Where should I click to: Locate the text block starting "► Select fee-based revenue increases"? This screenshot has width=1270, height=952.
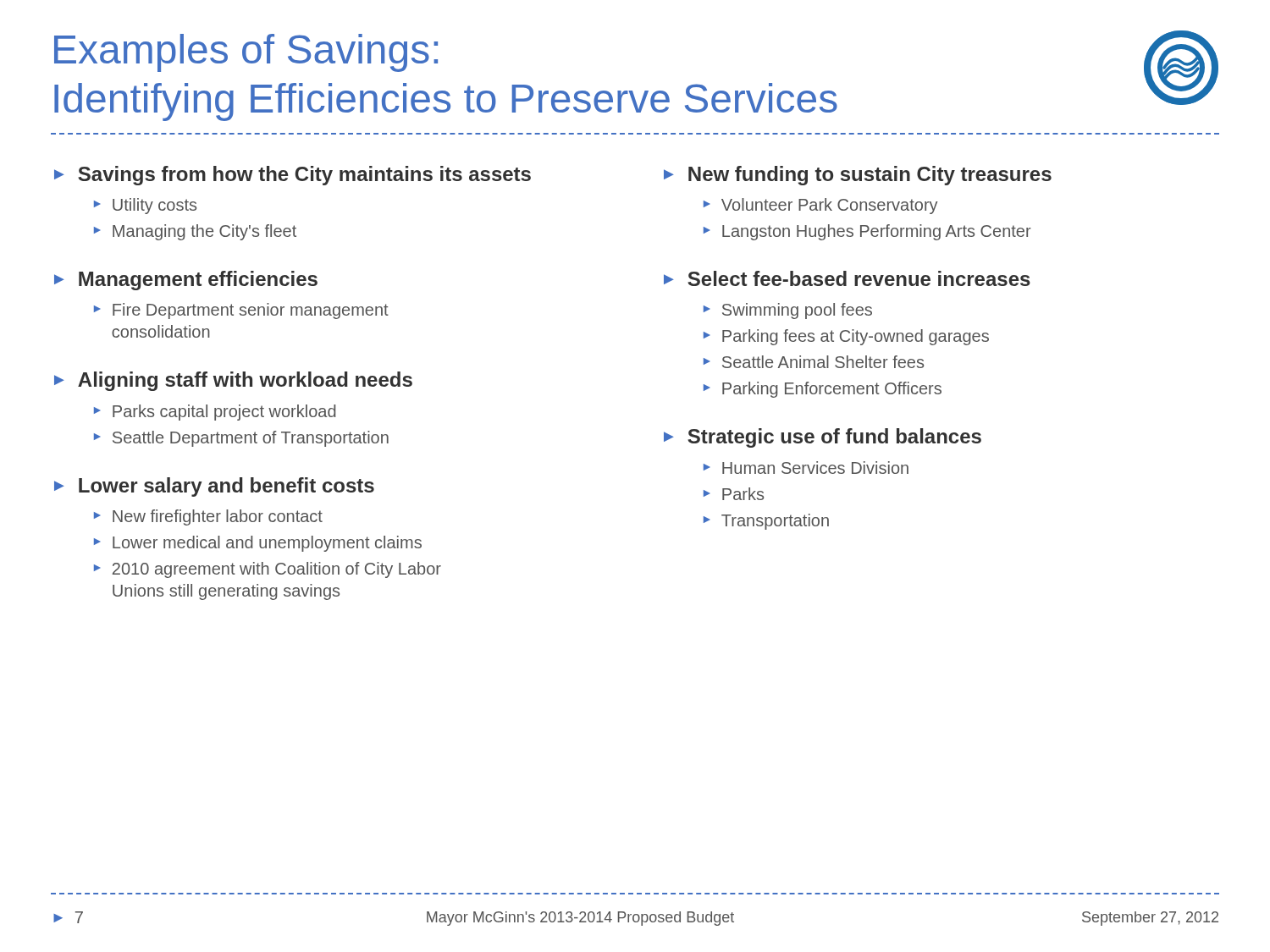(x=940, y=279)
